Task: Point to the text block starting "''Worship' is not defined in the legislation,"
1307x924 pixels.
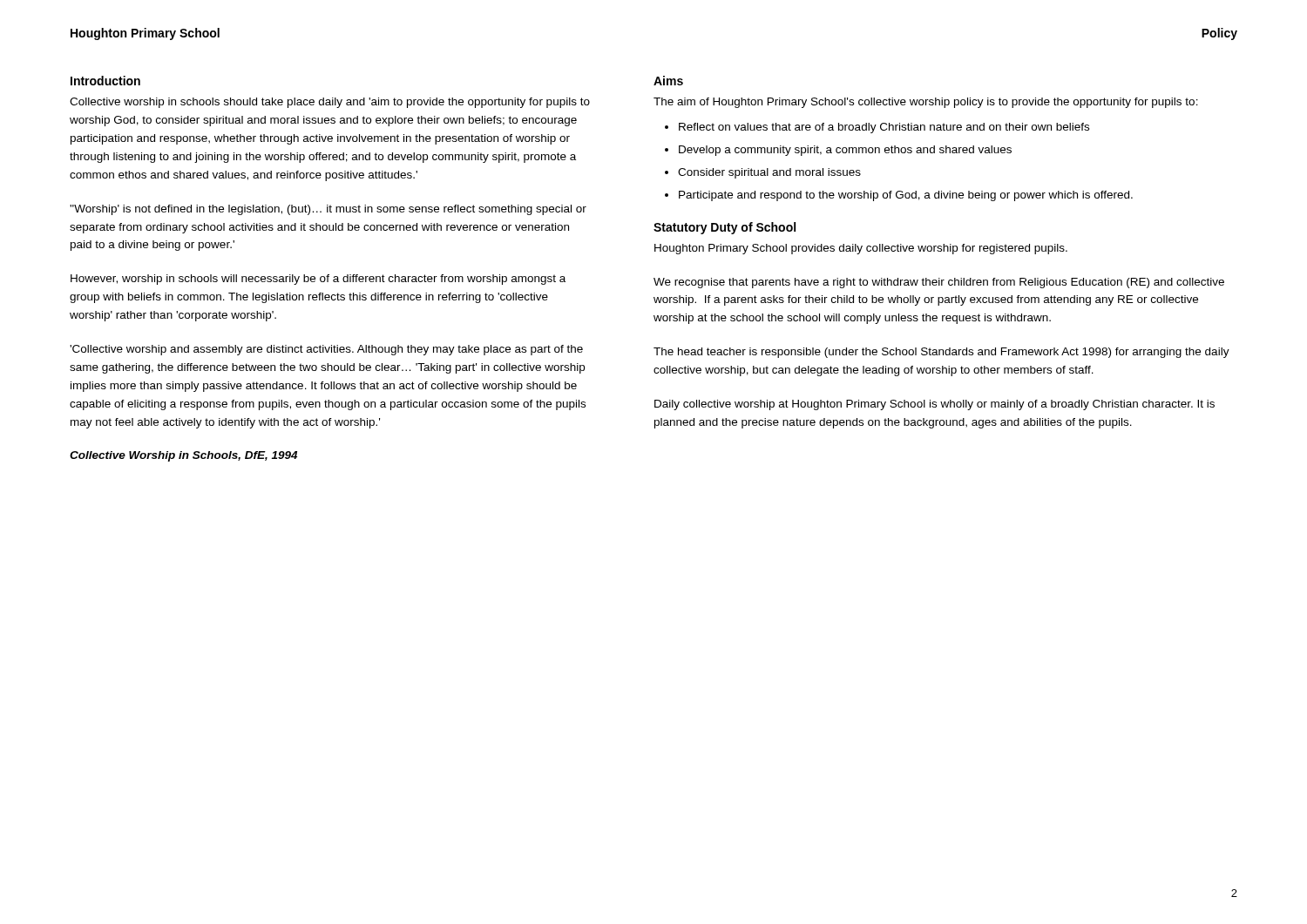Action: click(328, 226)
